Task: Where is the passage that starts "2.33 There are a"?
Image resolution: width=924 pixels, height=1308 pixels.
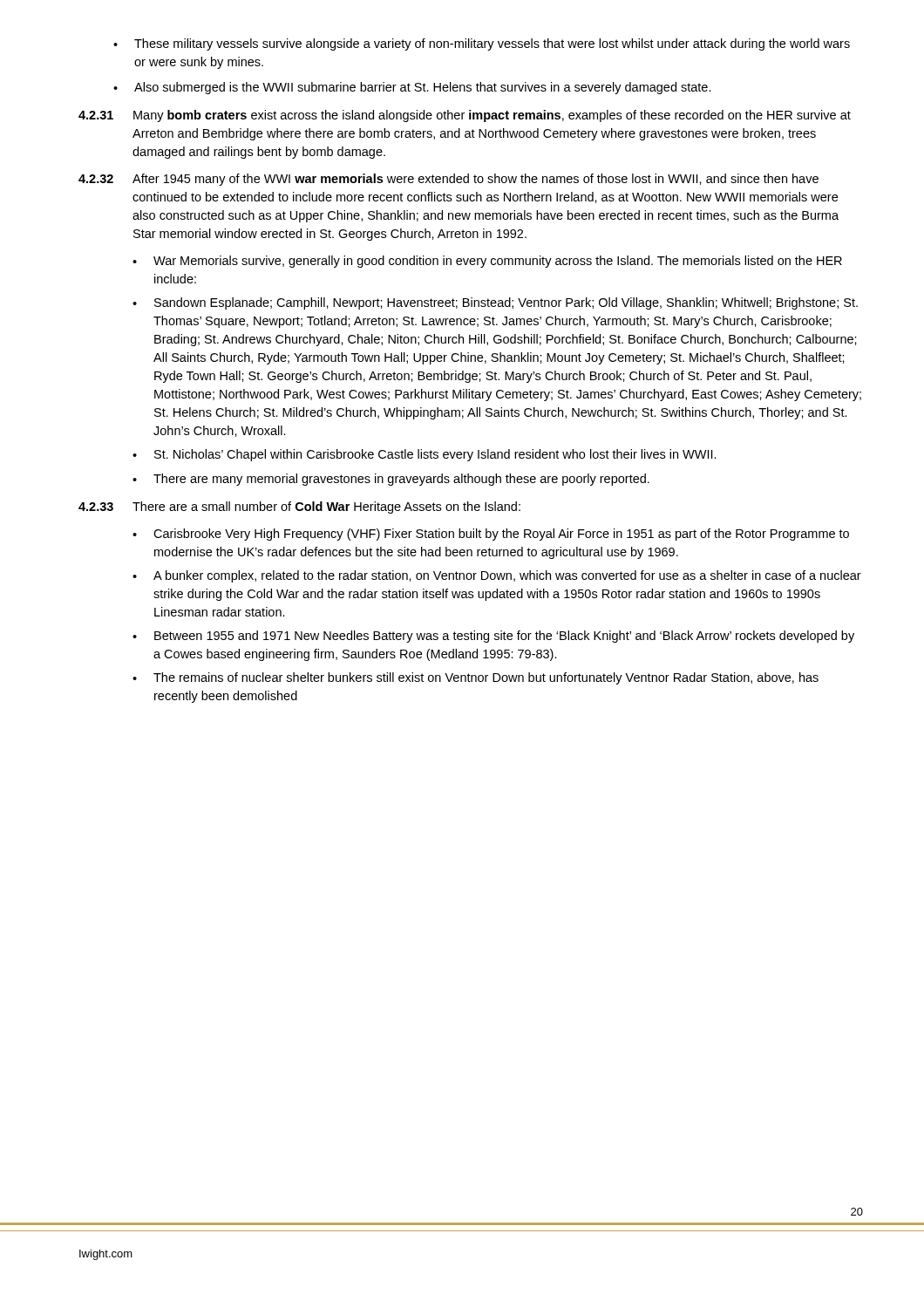Action: (x=471, y=507)
